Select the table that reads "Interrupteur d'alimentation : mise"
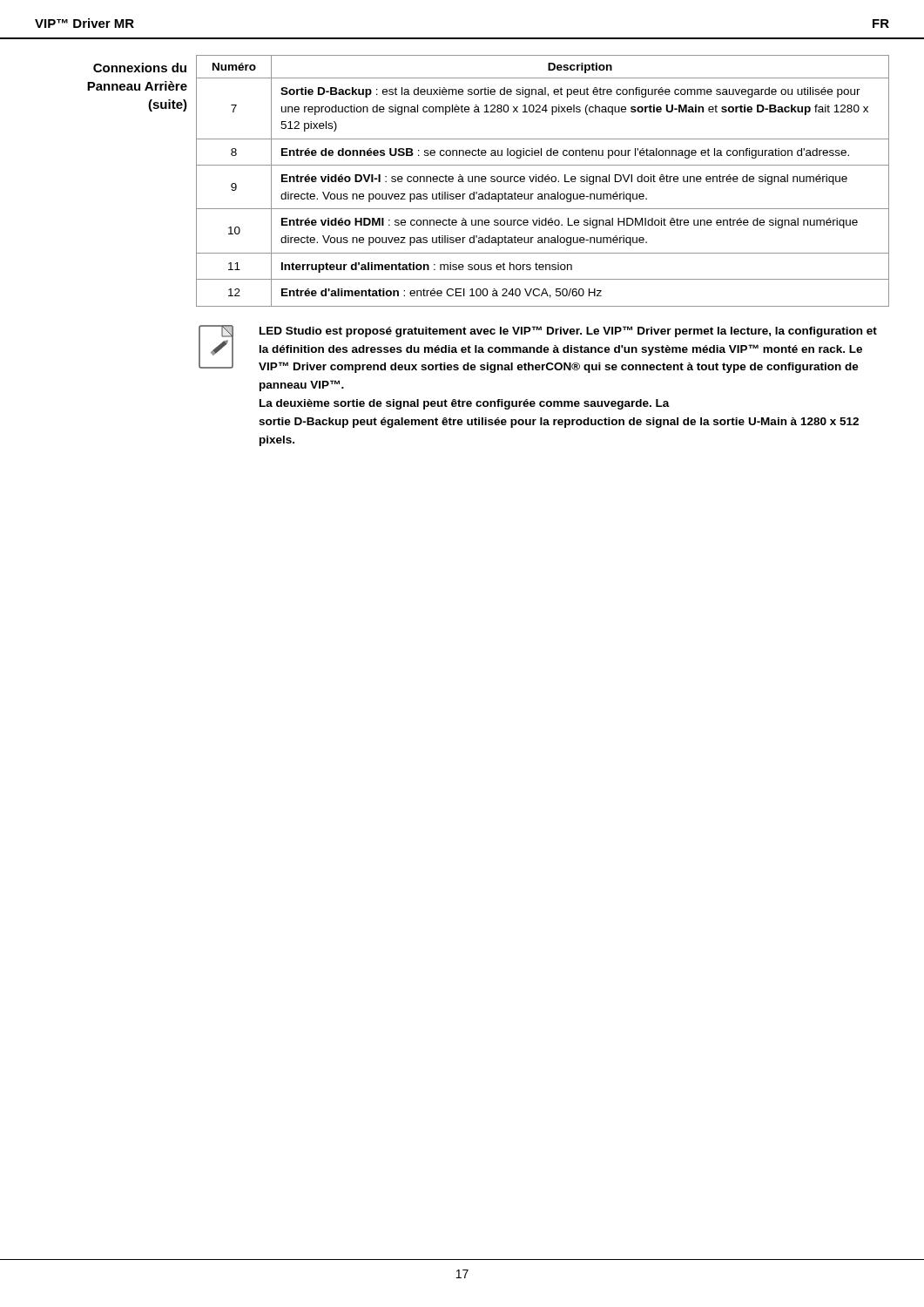 [543, 181]
